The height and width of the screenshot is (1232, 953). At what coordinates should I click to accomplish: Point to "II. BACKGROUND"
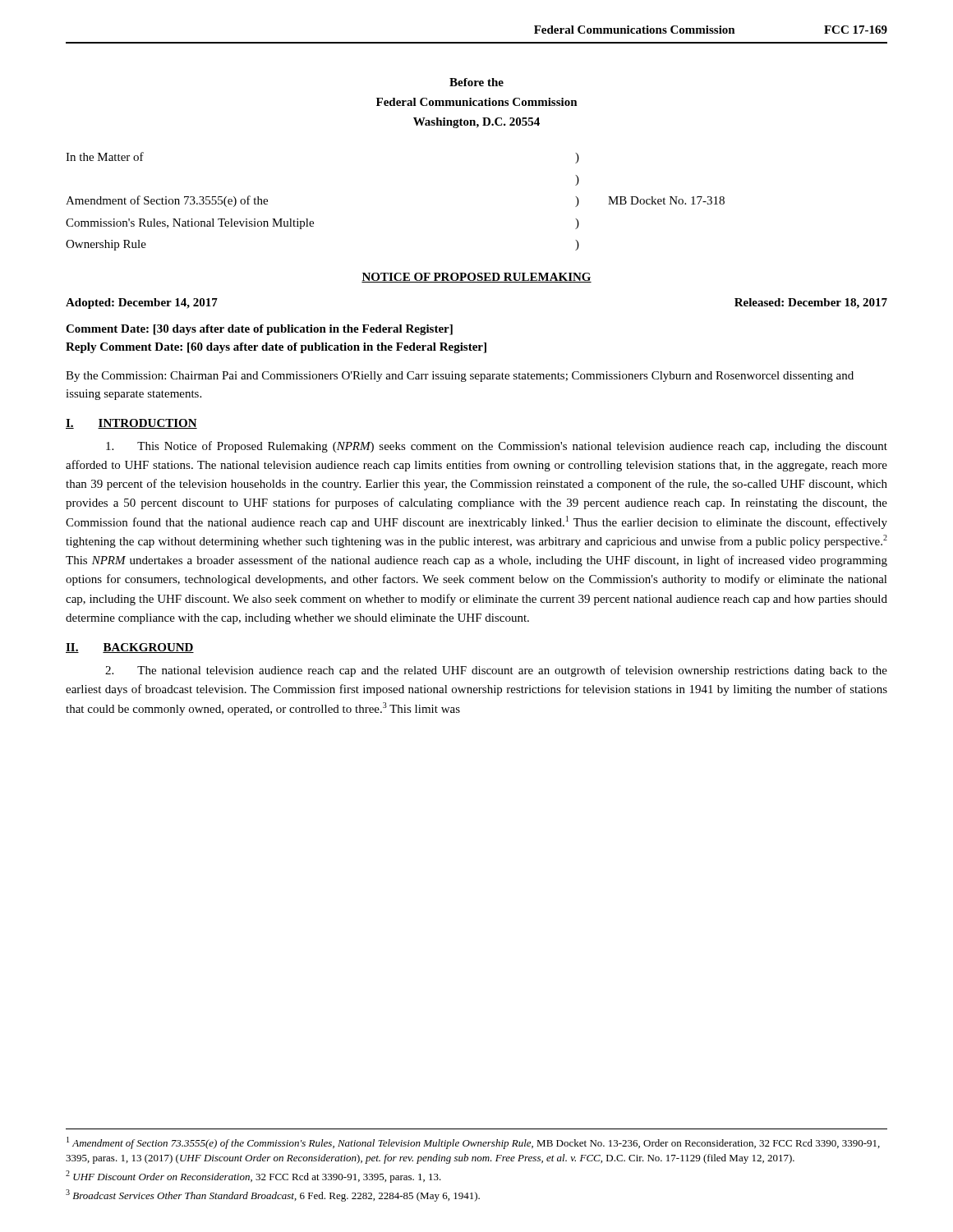(x=130, y=648)
